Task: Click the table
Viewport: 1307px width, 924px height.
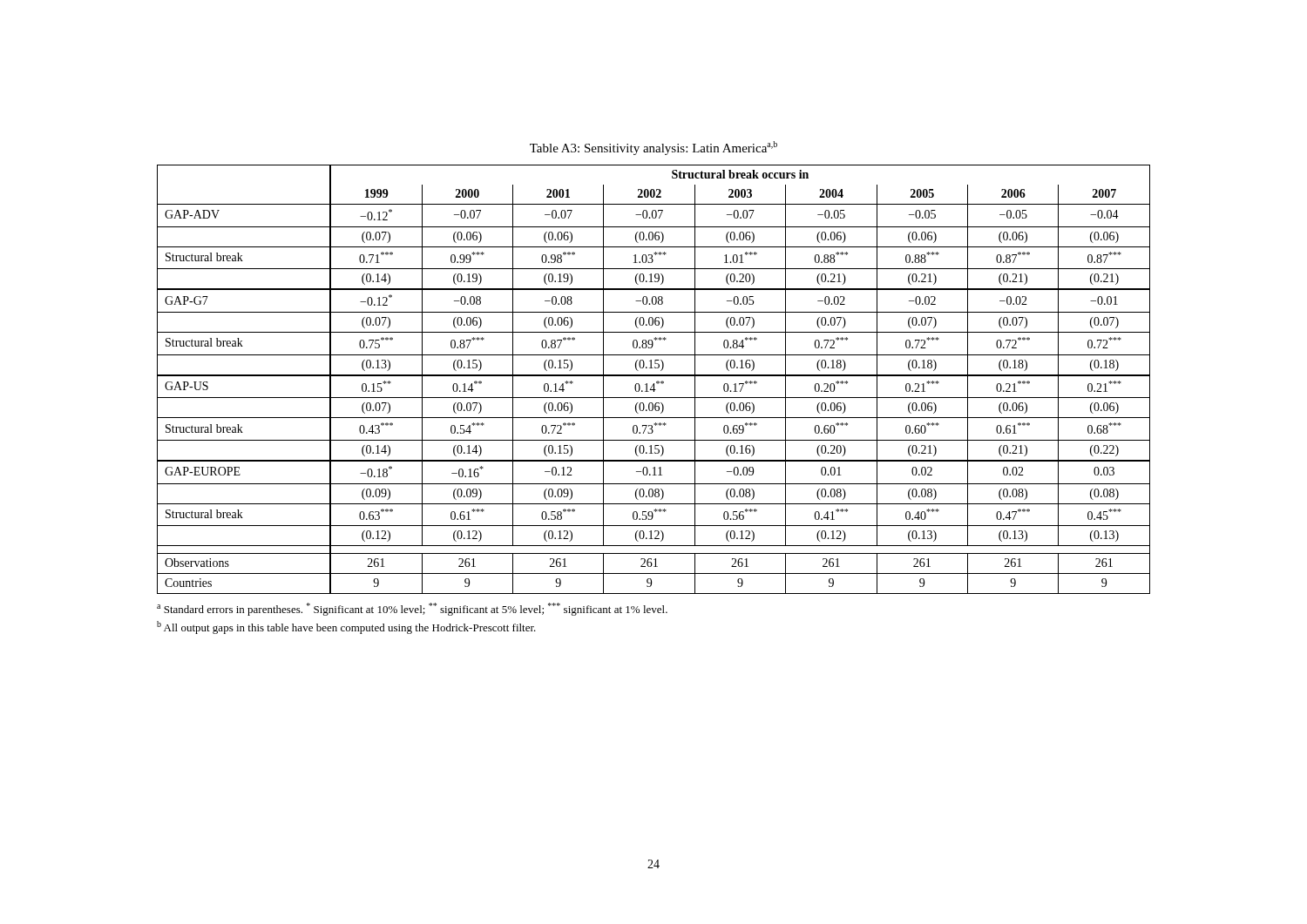Action: click(x=654, y=379)
